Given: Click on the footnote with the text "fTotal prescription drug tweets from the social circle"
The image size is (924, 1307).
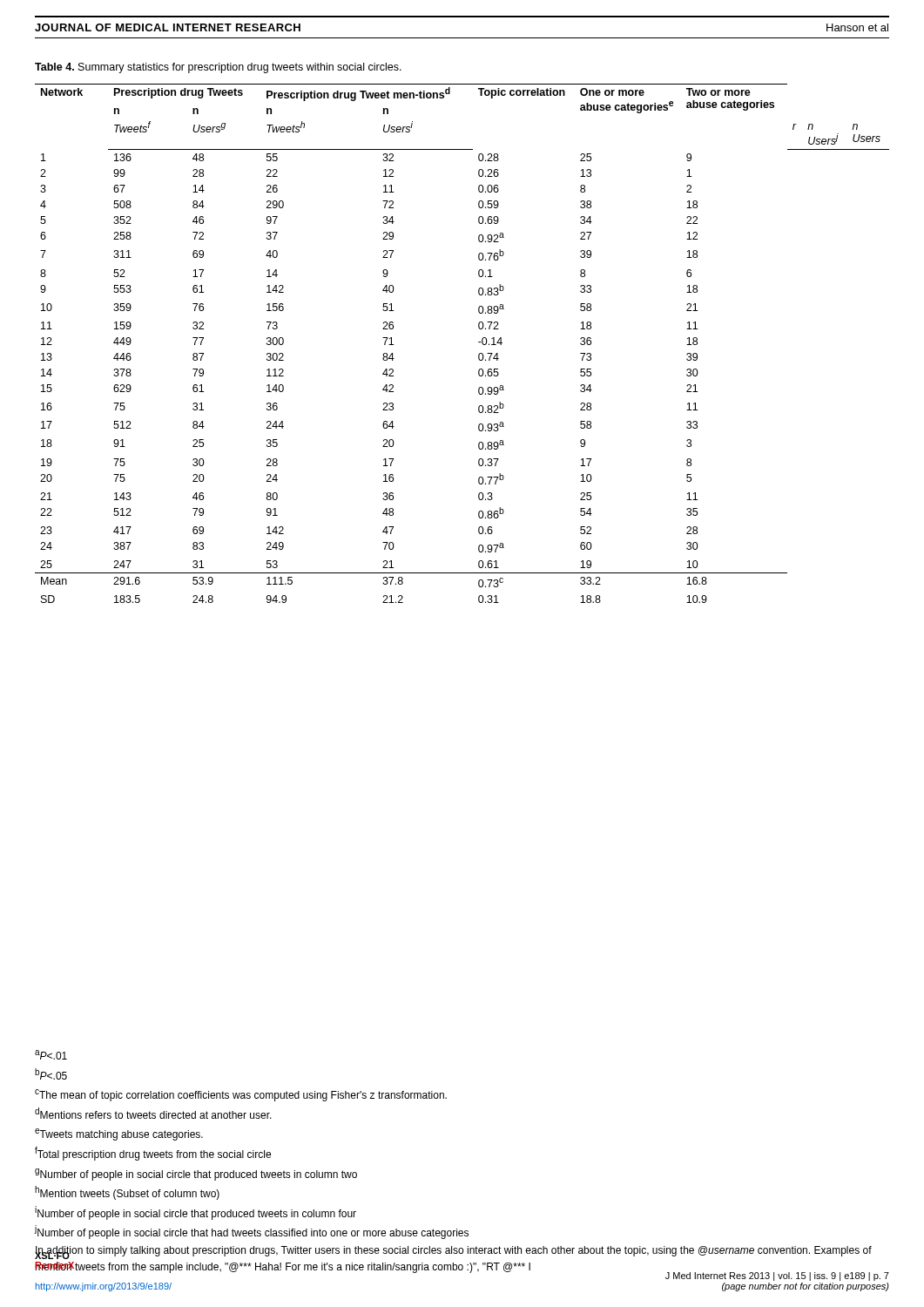Looking at the screenshot, I should pos(153,1154).
